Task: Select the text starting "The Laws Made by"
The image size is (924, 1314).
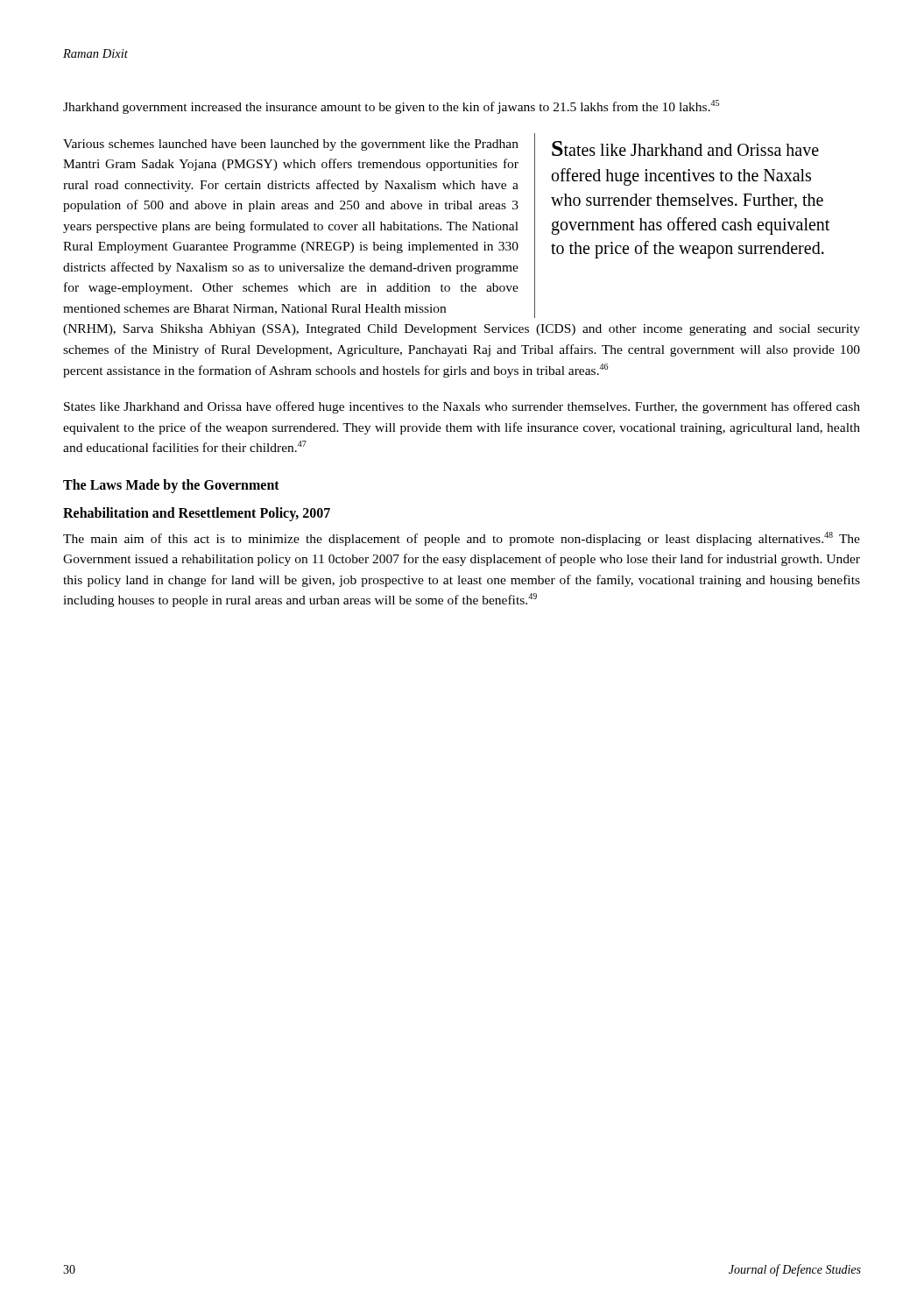Action: click(171, 486)
